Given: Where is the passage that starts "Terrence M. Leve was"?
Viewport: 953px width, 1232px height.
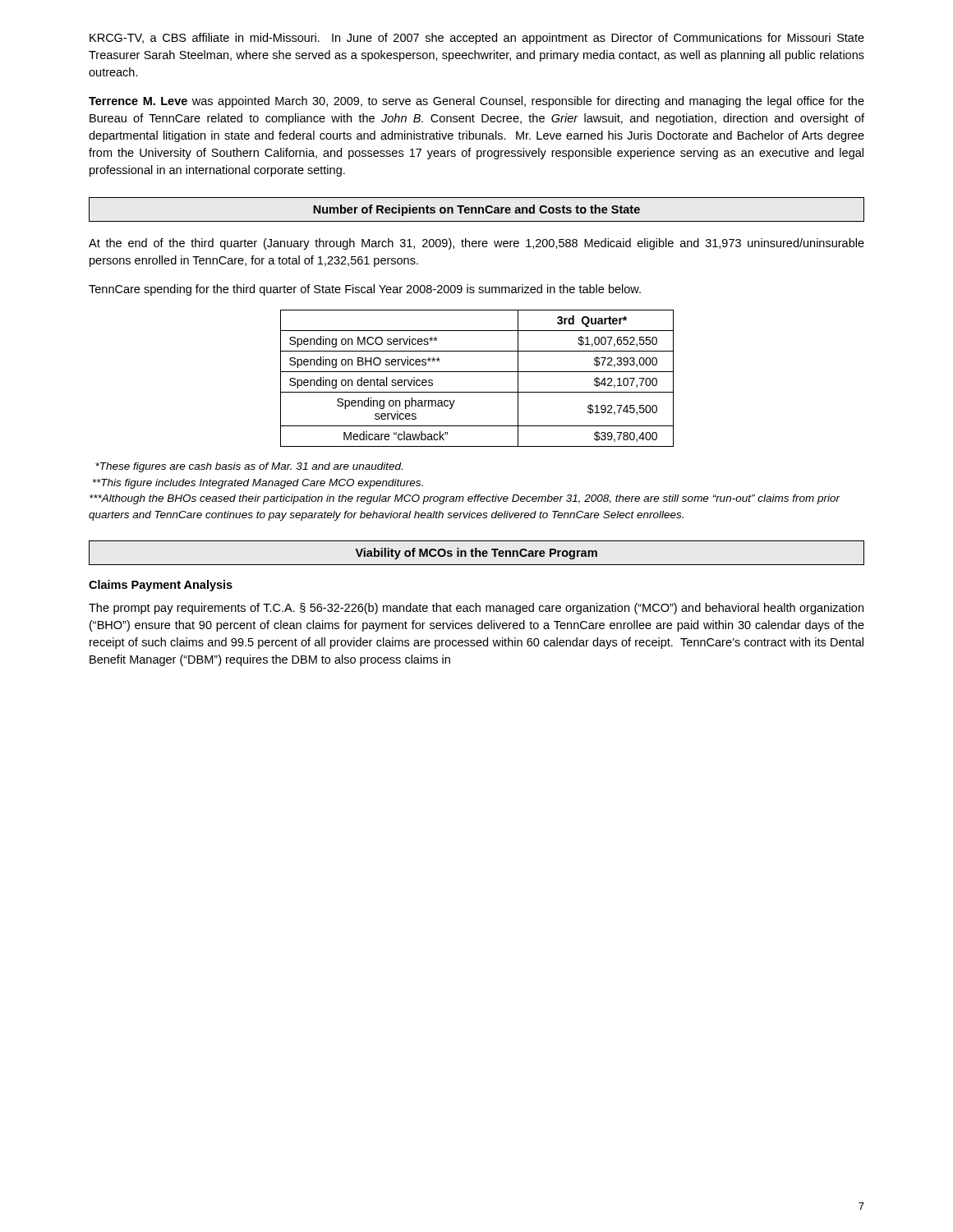Looking at the screenshot, I should pyautogui.click(x=476, y=136).
